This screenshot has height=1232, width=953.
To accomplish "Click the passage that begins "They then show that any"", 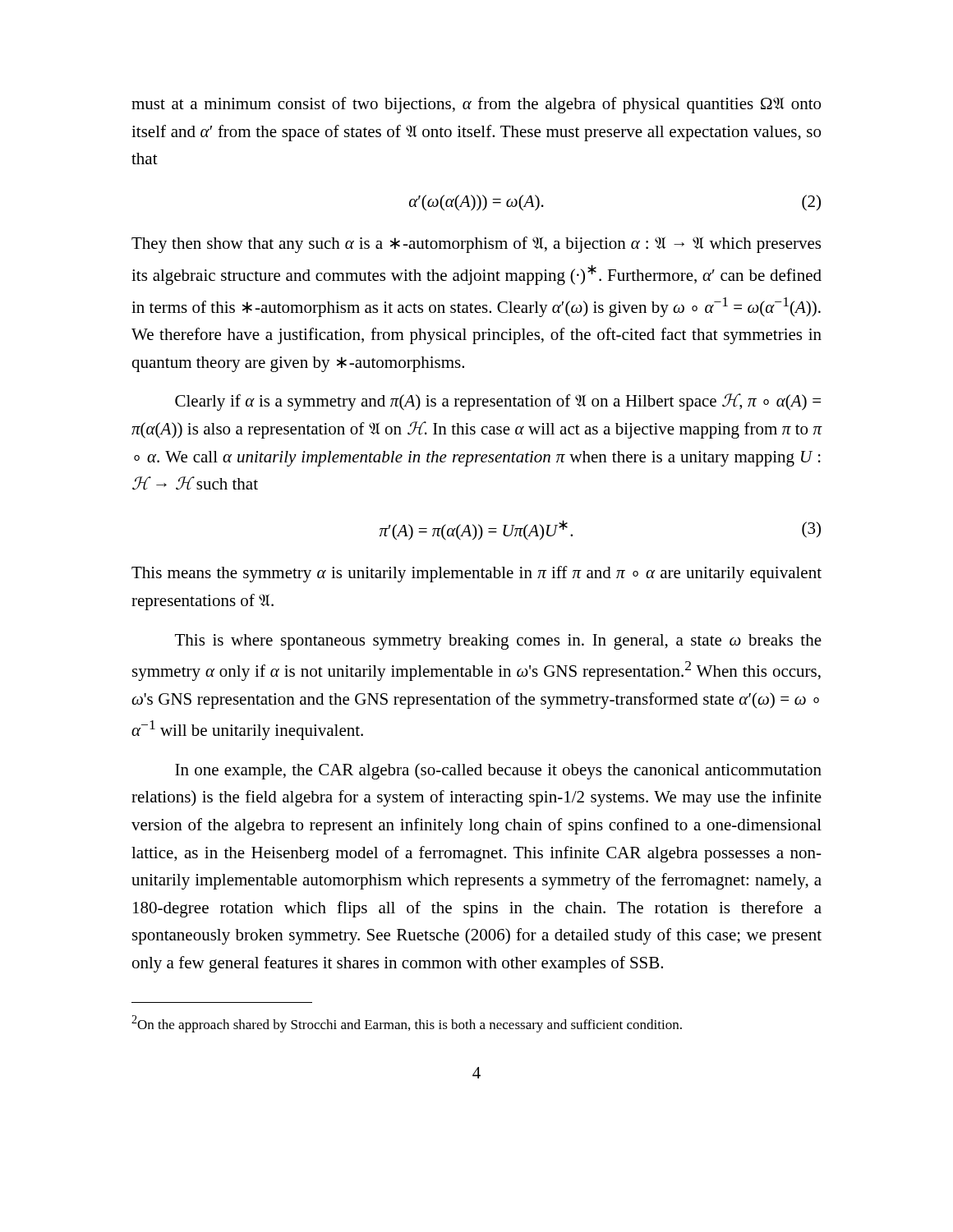I will coord(476,303).
